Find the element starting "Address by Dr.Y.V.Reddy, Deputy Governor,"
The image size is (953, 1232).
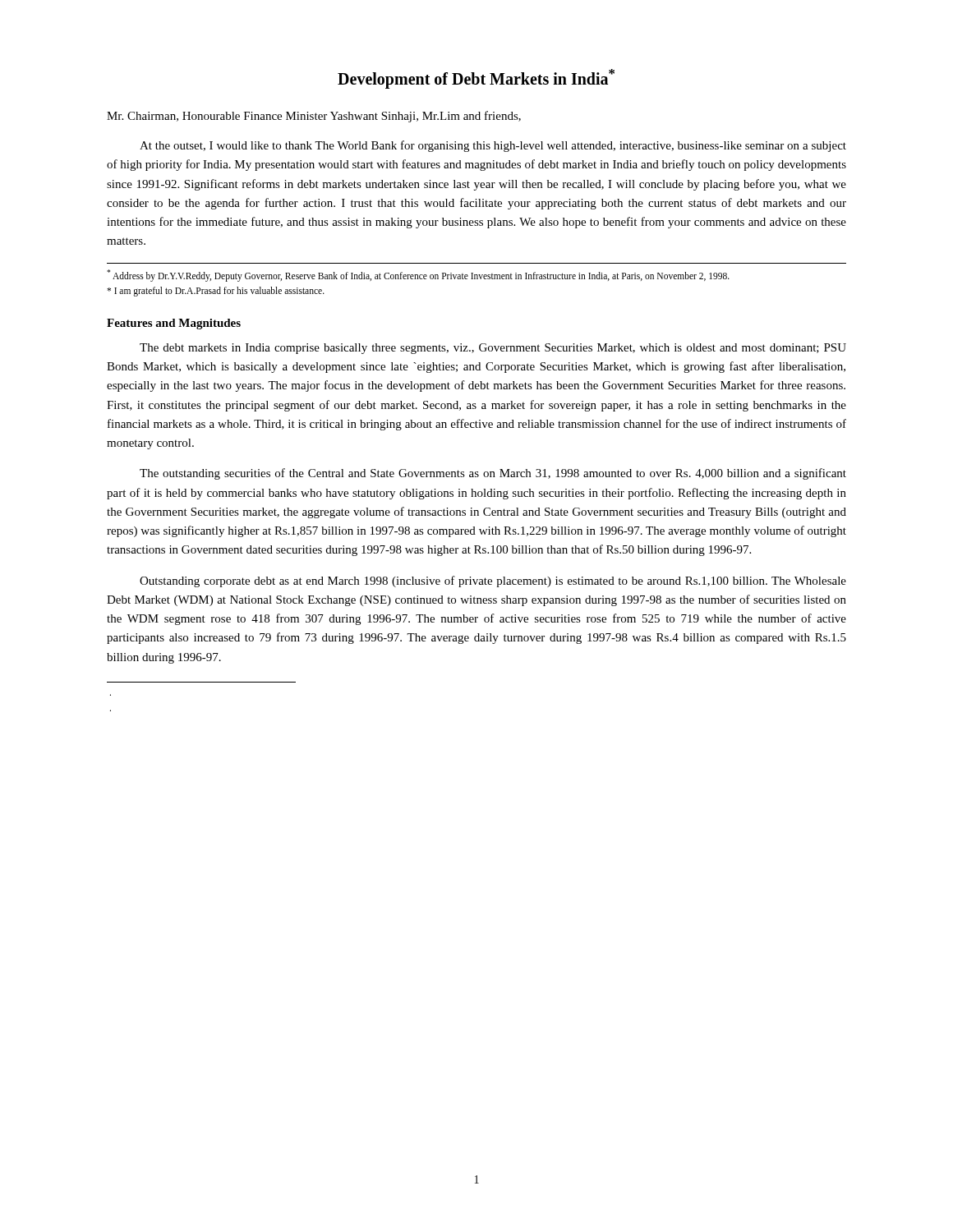coord(476,280)
